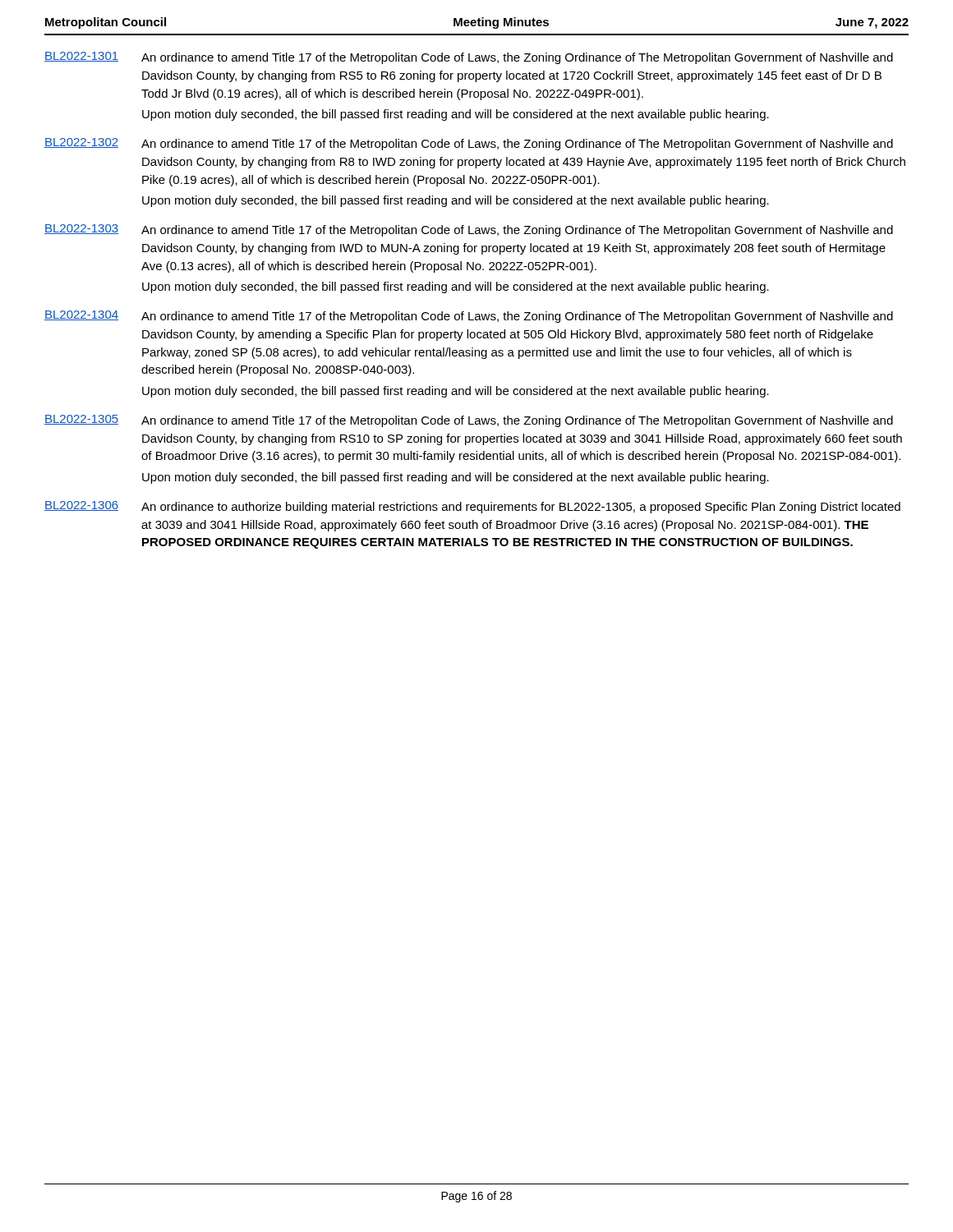Click the passage that begins "BL2022-1303 An ordinance to amend"
The width and height of the screenshot is (953, 1232).
click(476, 248)
